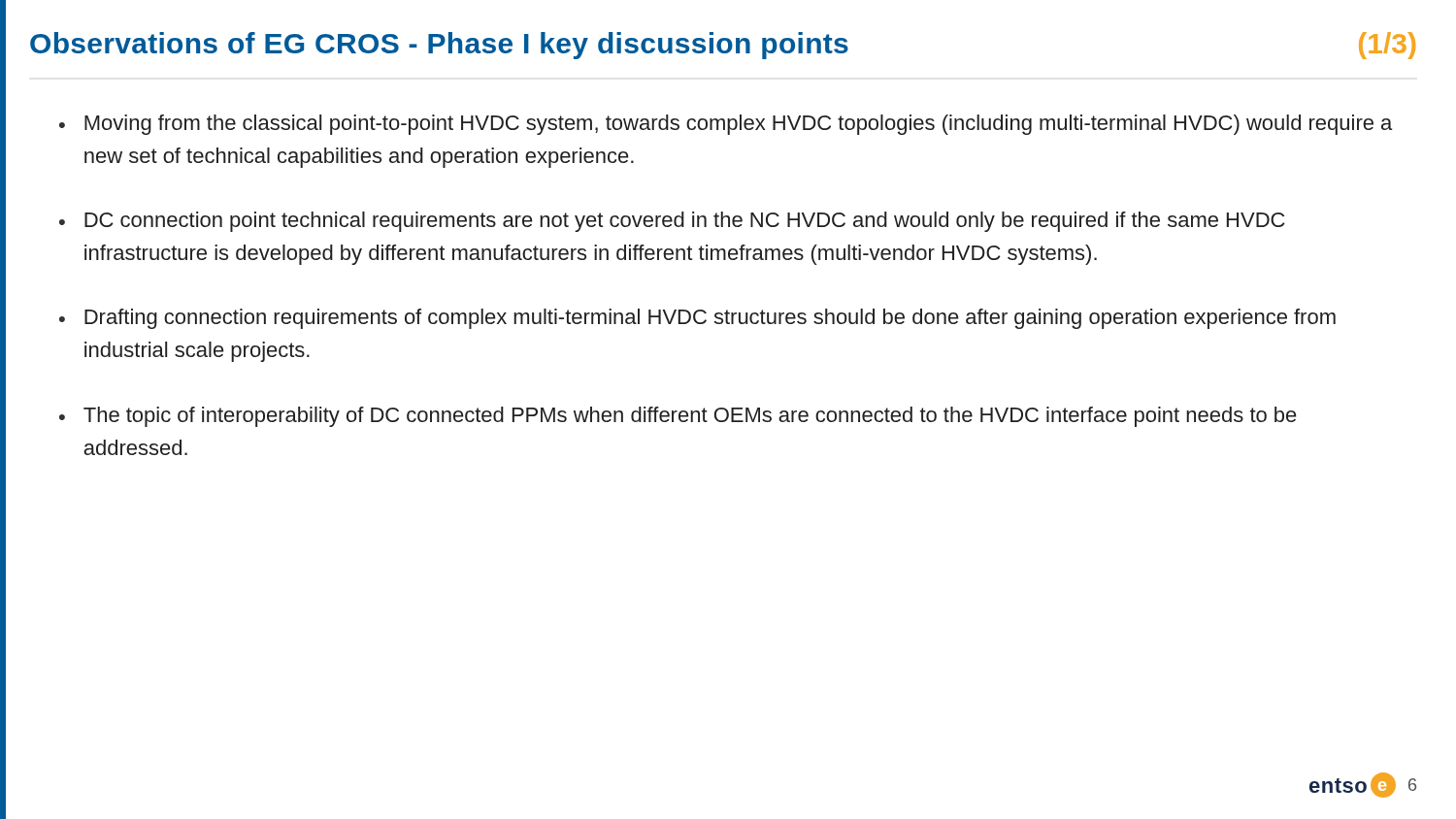This screenshot has width=1456, height=819.
Task: Find the block on this page that starts "• The topic of interoperability of DC connected"
Action: pos(728,431)
